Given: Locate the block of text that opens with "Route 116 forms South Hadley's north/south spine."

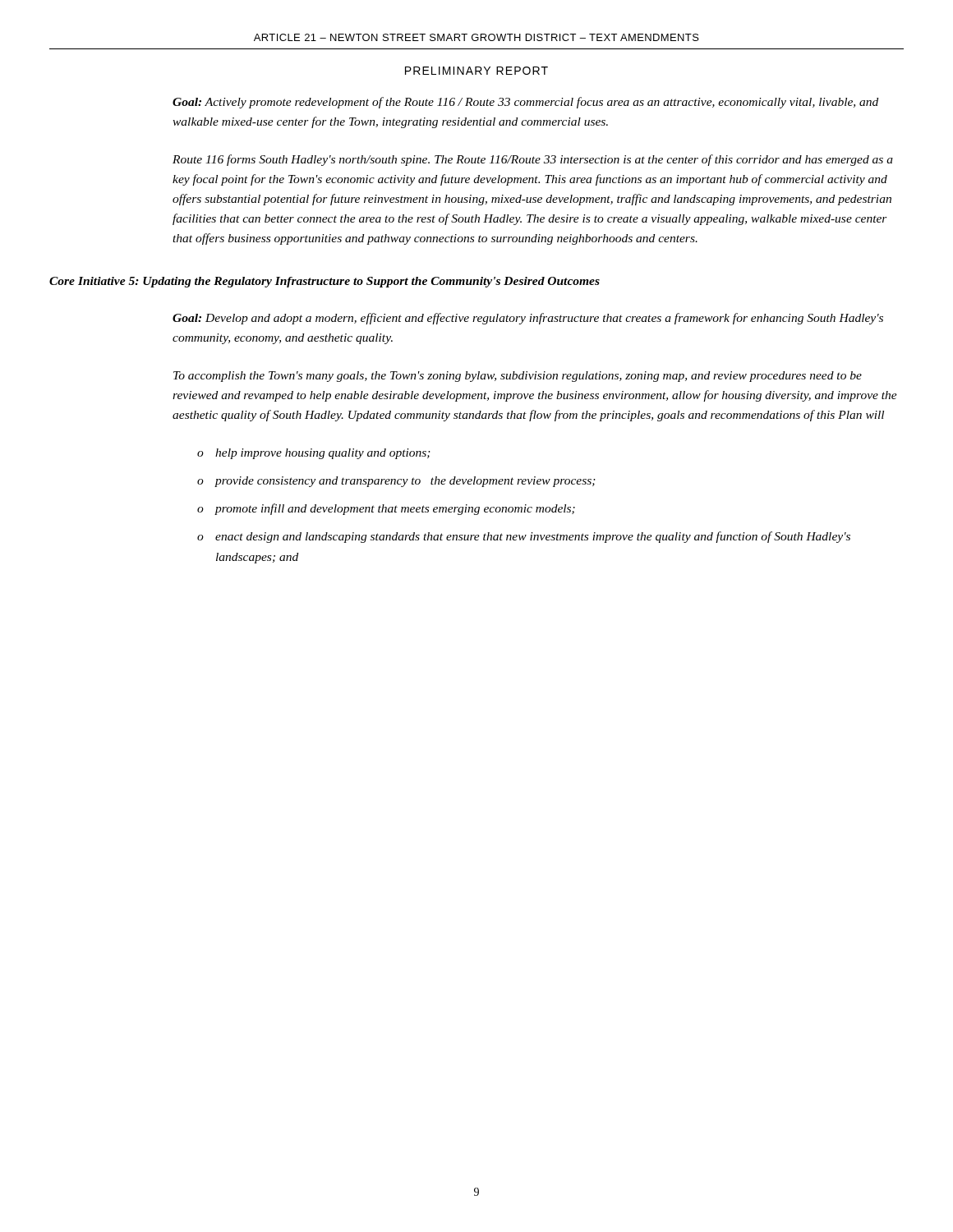Looking at the screenshot, I should pos(533,198).
